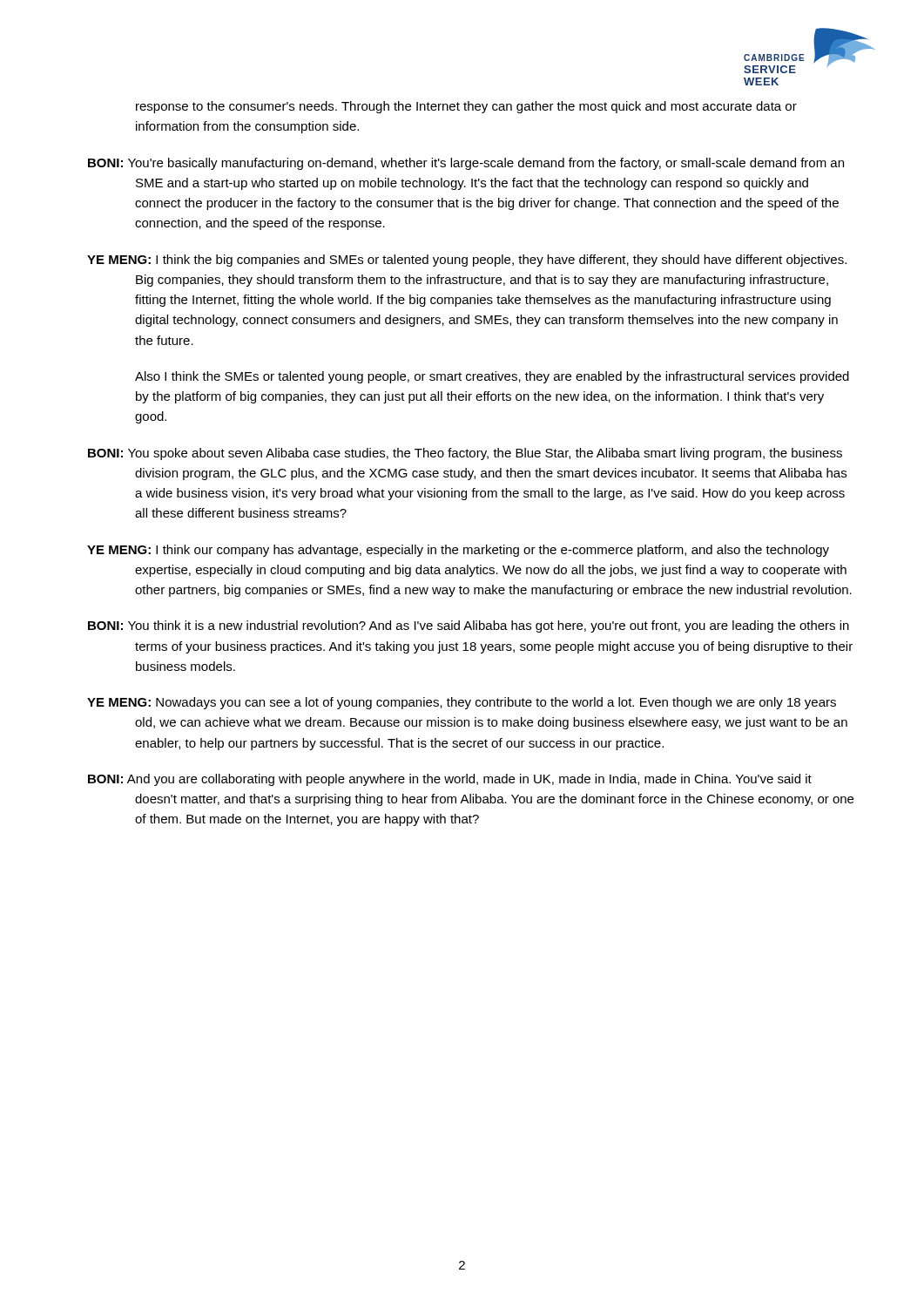The image size is (924, 1307).
Task: Point to the block beginning "BONI: You spoke about seven Alibaba"
Action: (x=467, y=483)
